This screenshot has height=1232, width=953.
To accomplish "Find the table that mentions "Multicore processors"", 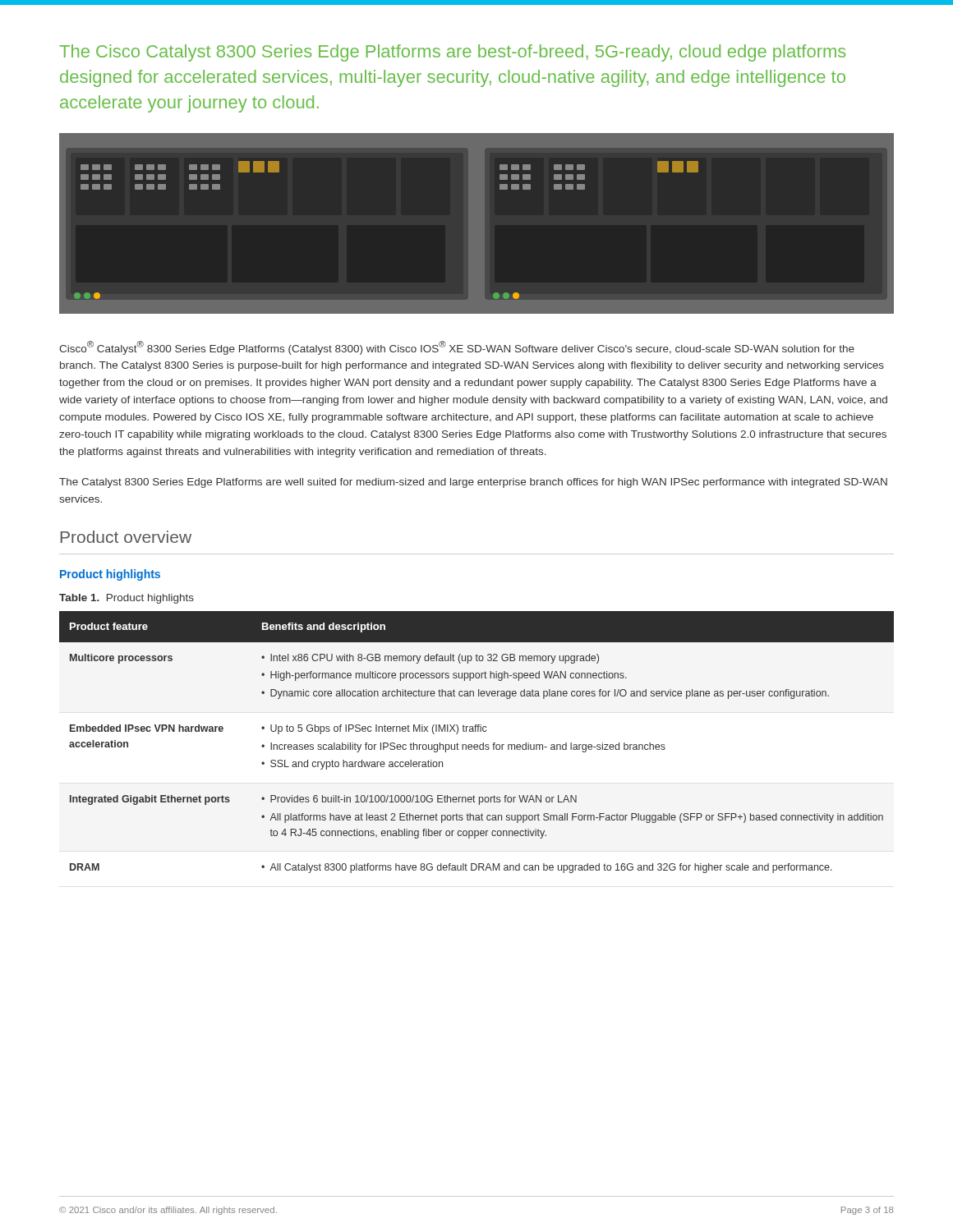I will [x=476, y=749].
